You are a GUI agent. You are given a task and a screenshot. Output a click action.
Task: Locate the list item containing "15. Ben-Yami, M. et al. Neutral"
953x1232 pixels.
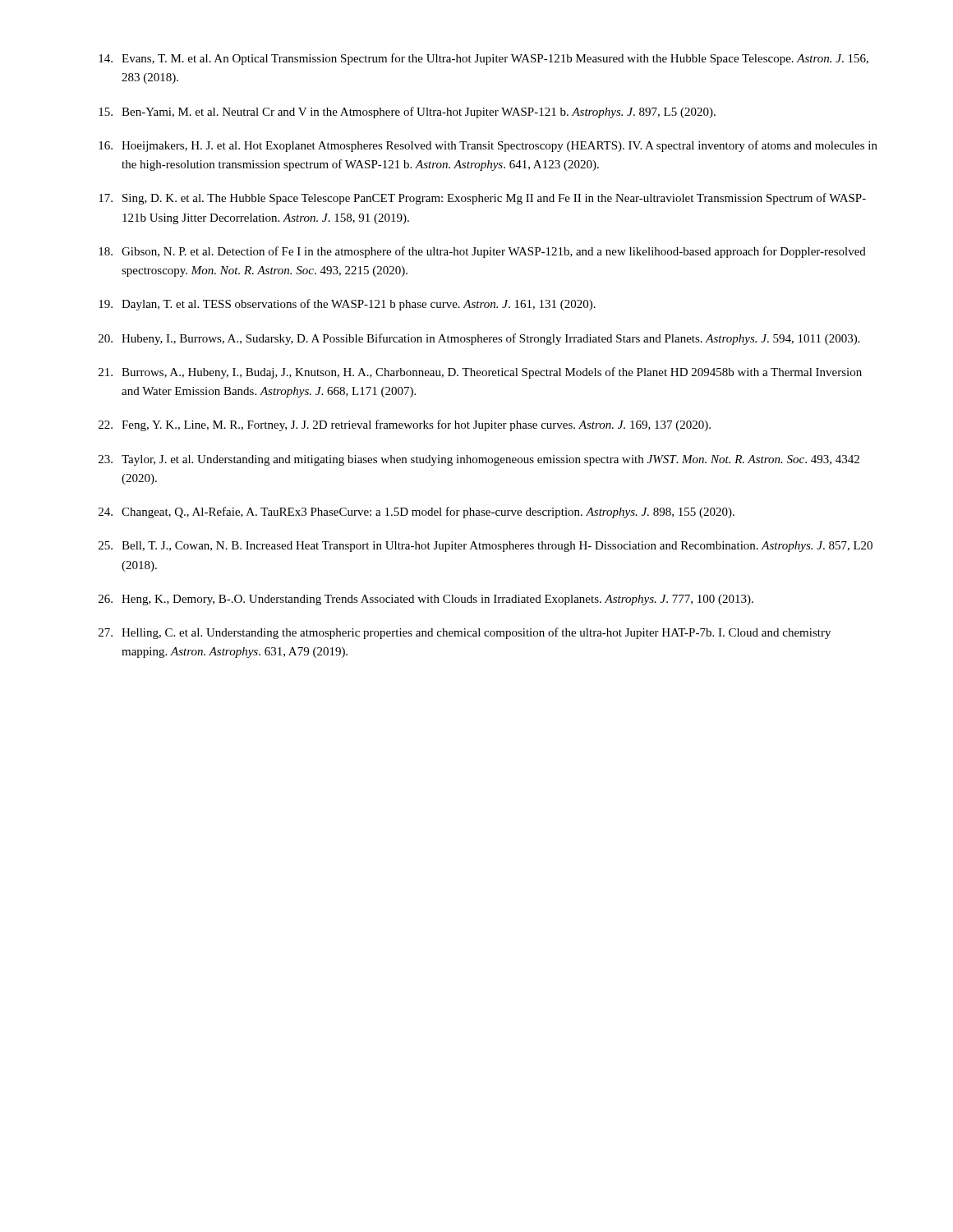pyautogui.click(x=476, y=112)
